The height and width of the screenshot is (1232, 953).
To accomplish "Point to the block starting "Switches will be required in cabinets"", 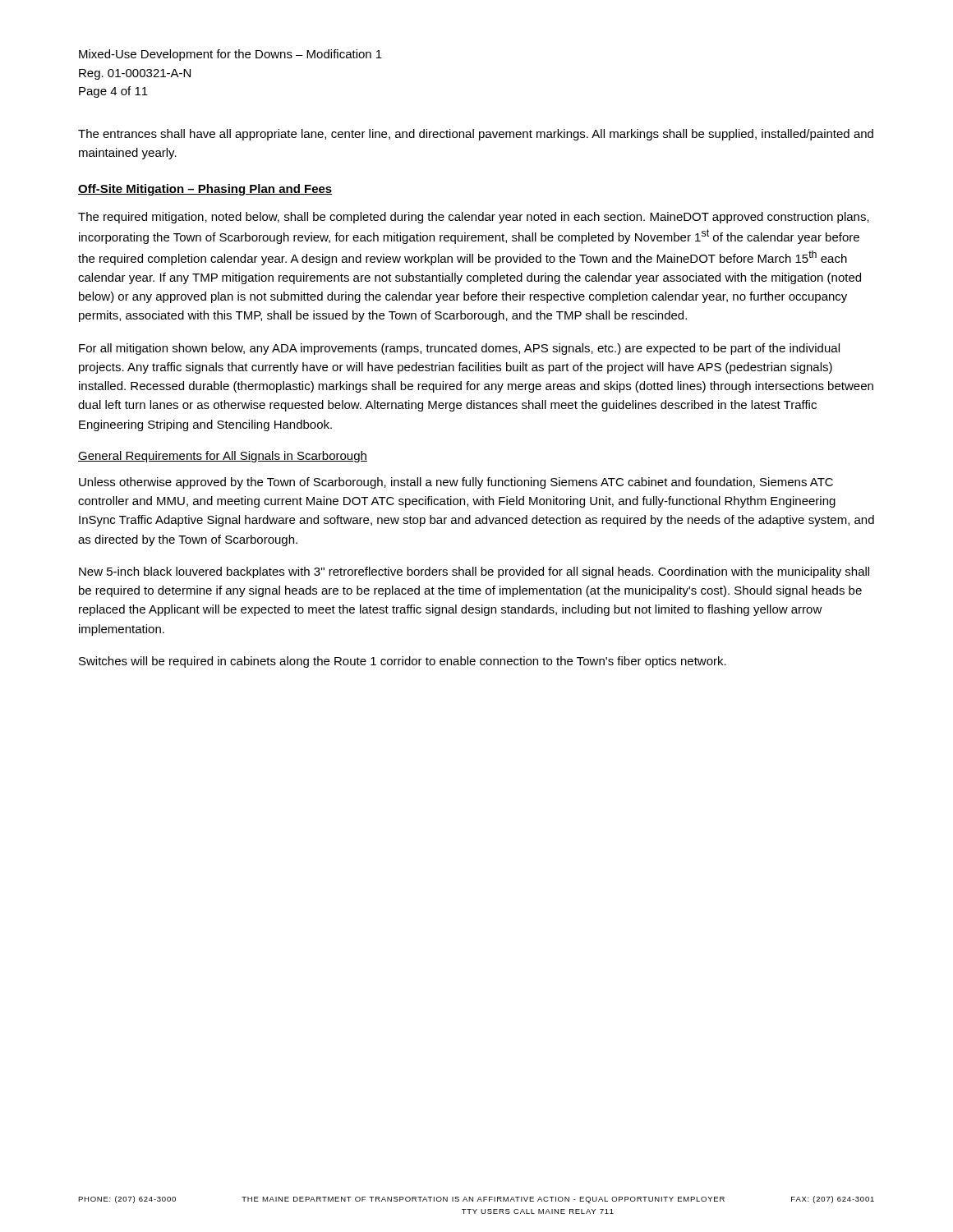I will point(402,661).
